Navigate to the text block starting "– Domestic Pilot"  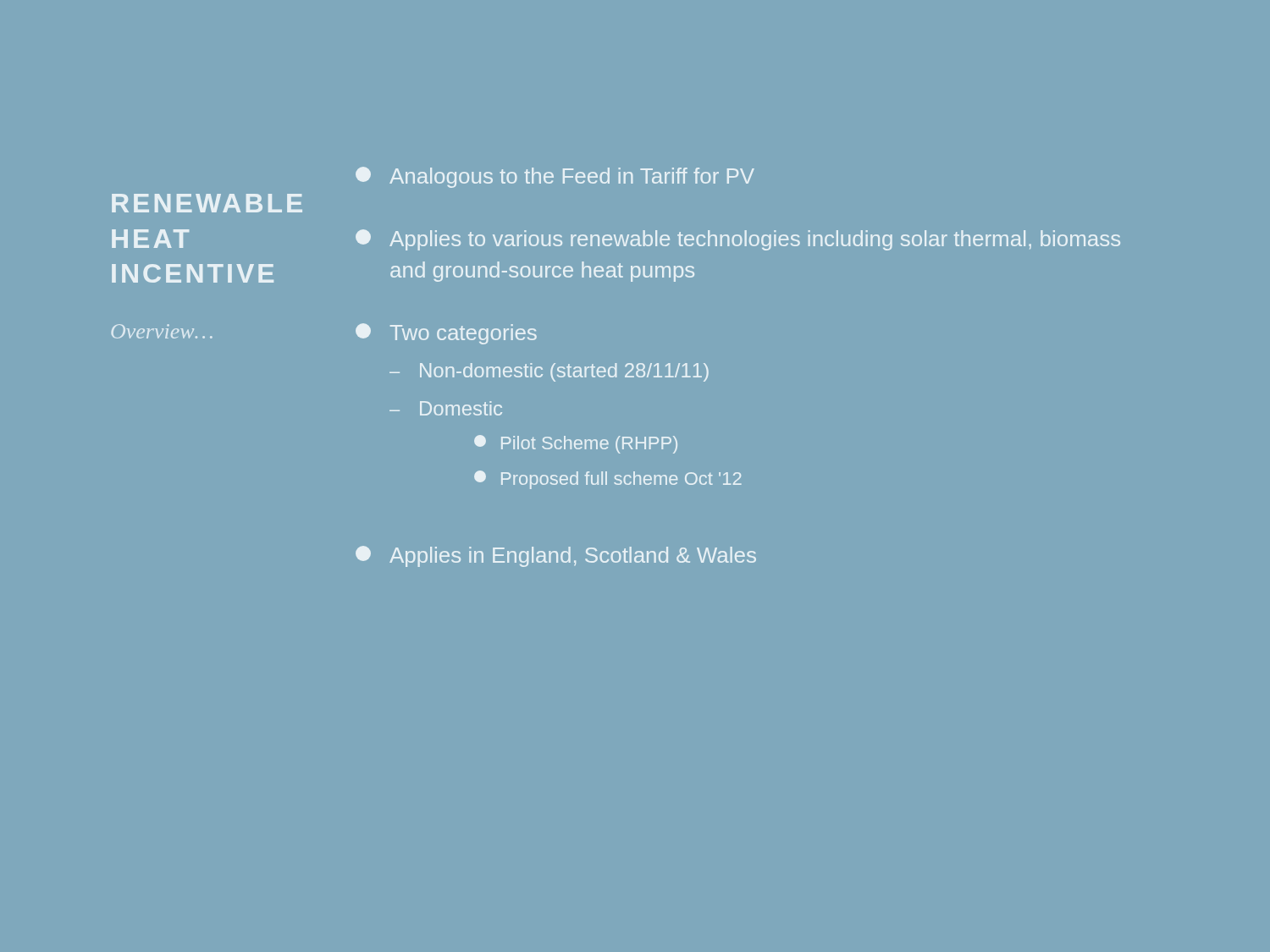click(566, 447)
